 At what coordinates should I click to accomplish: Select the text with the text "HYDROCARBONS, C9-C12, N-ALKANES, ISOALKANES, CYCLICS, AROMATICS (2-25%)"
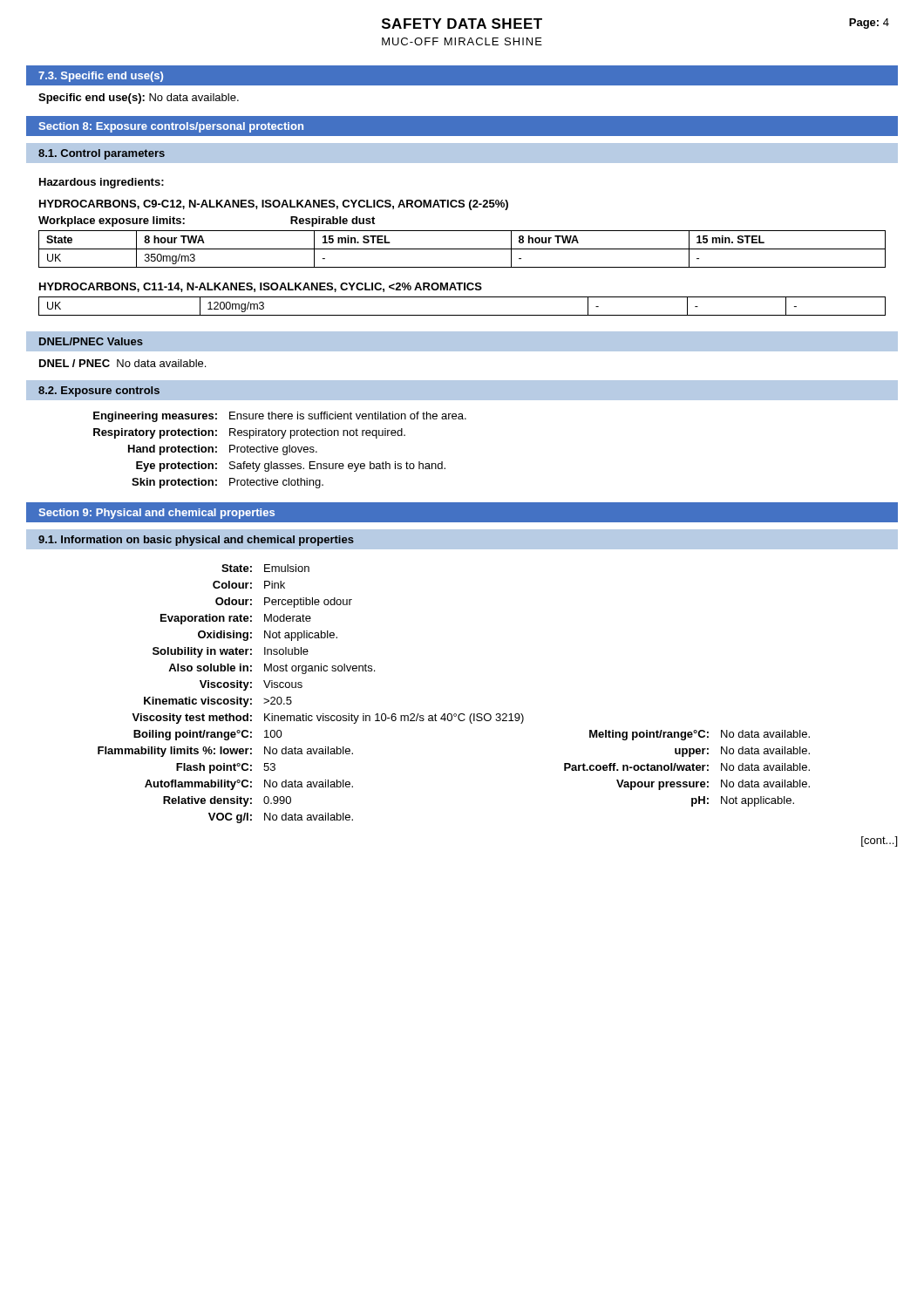pos(274,204)
